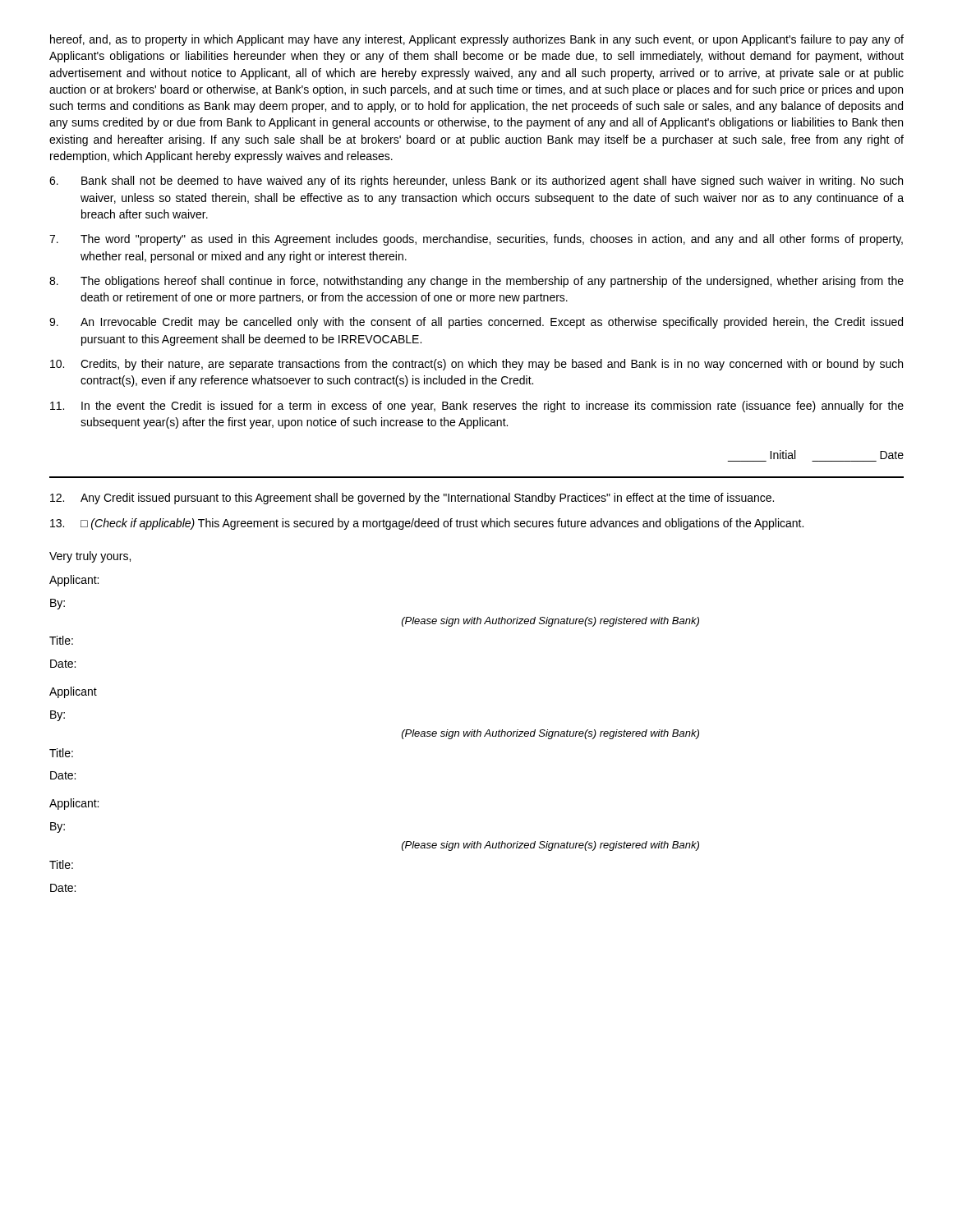Locate the region starting "Very truly yours,"

point(91,556)
